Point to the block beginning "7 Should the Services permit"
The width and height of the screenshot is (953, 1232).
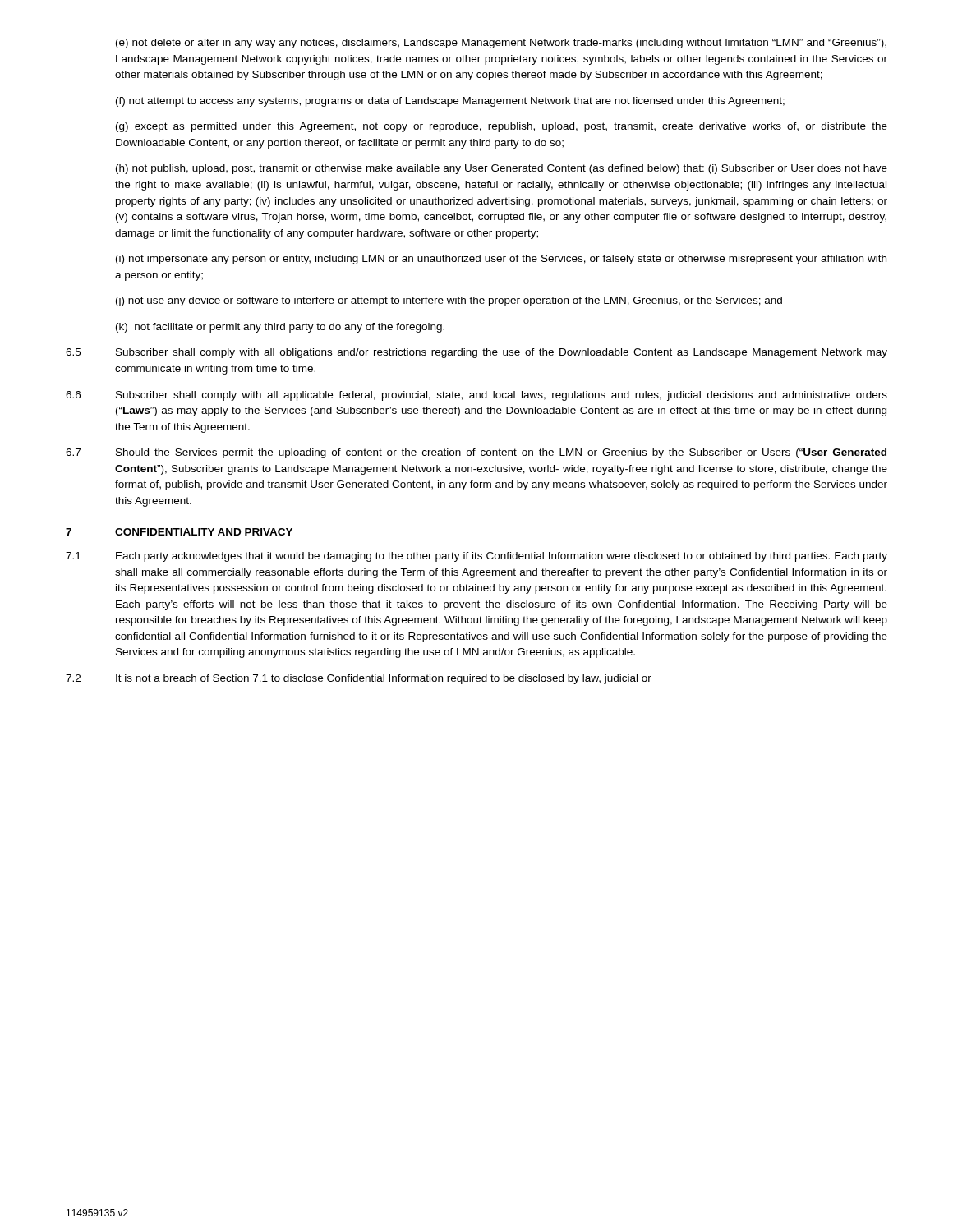click(x=476, y=477)
